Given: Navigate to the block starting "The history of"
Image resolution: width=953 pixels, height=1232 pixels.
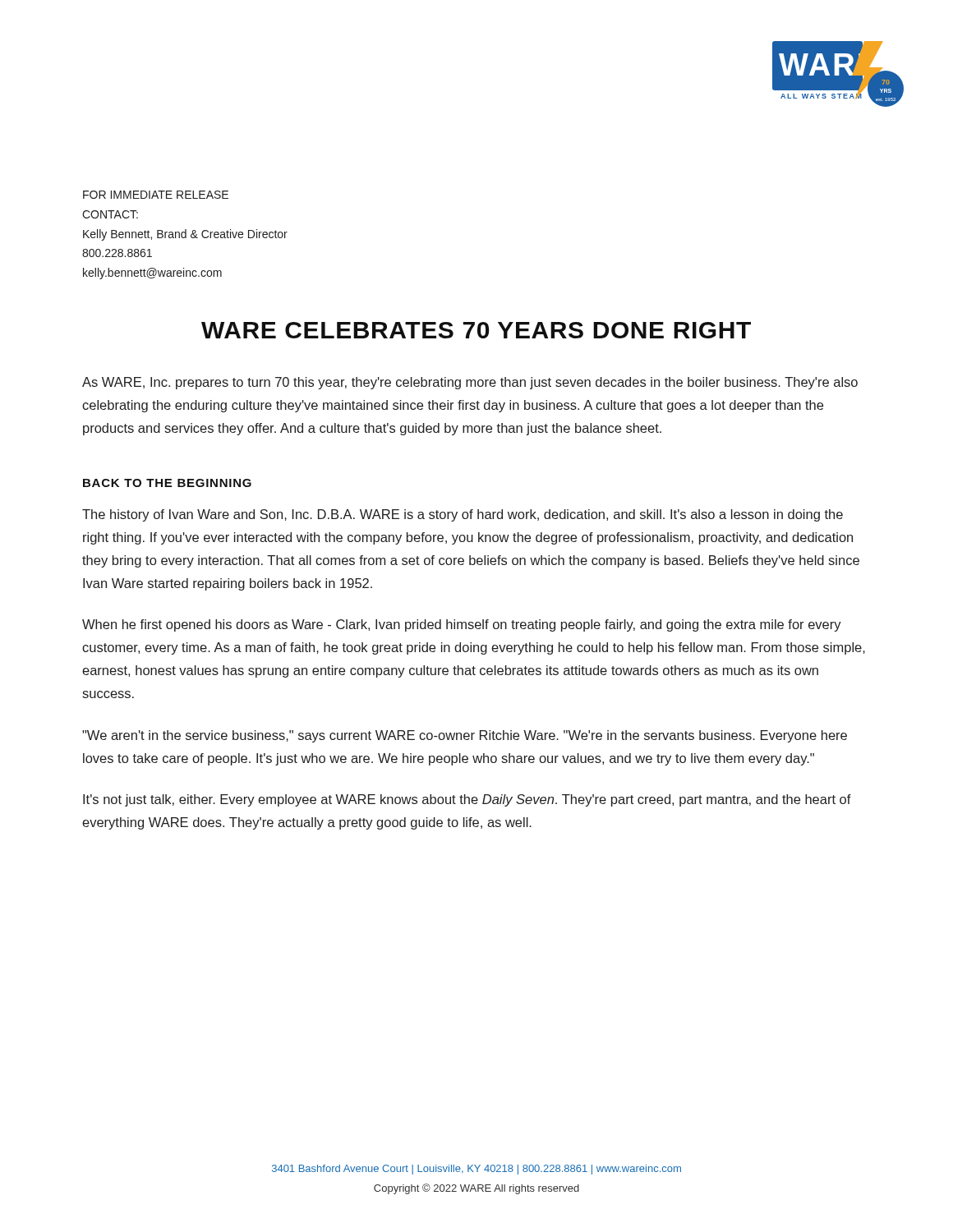Looking at the screenshot, I should tap(471, 549).
